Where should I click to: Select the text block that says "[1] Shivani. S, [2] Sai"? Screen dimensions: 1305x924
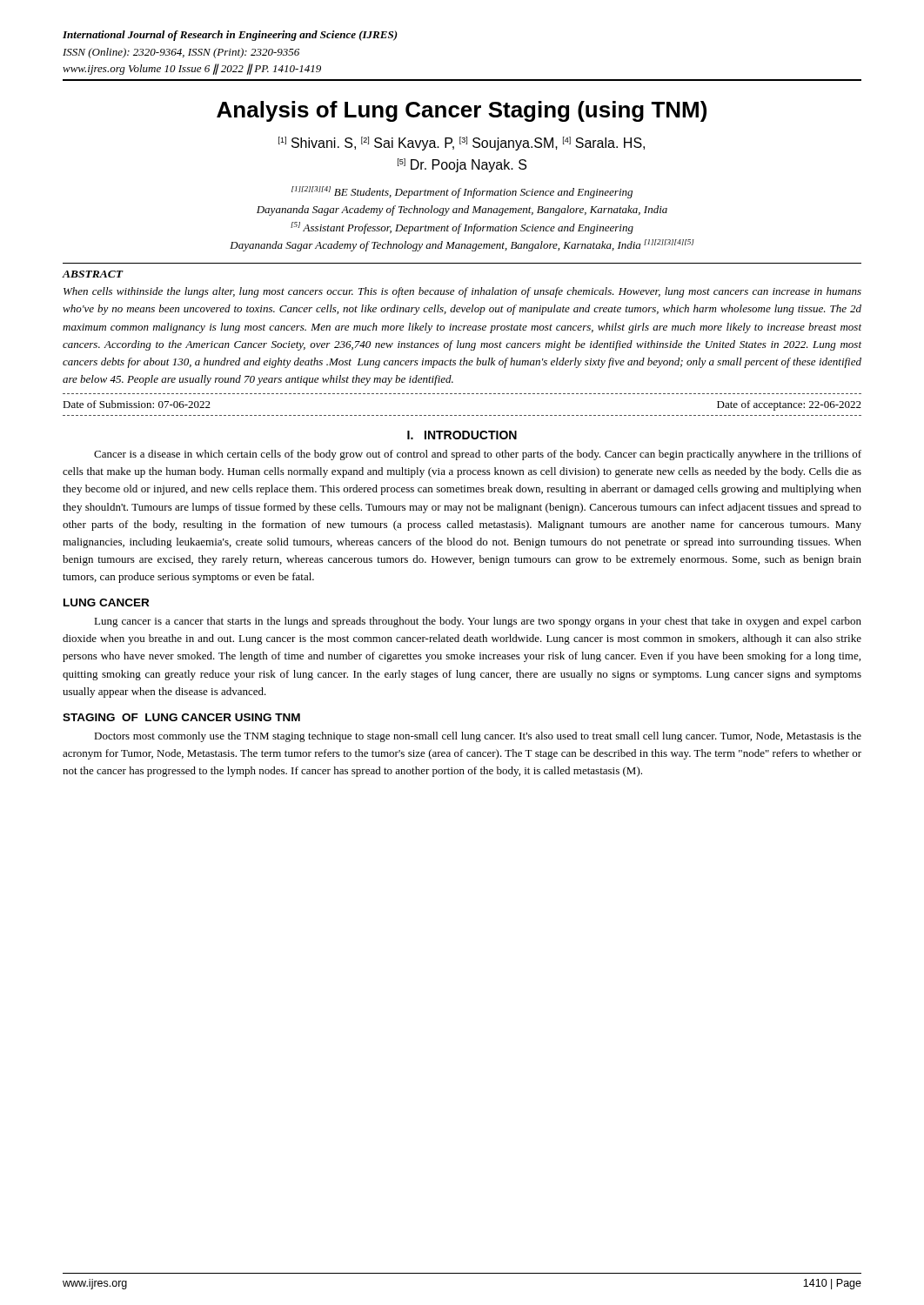point(462,154)
